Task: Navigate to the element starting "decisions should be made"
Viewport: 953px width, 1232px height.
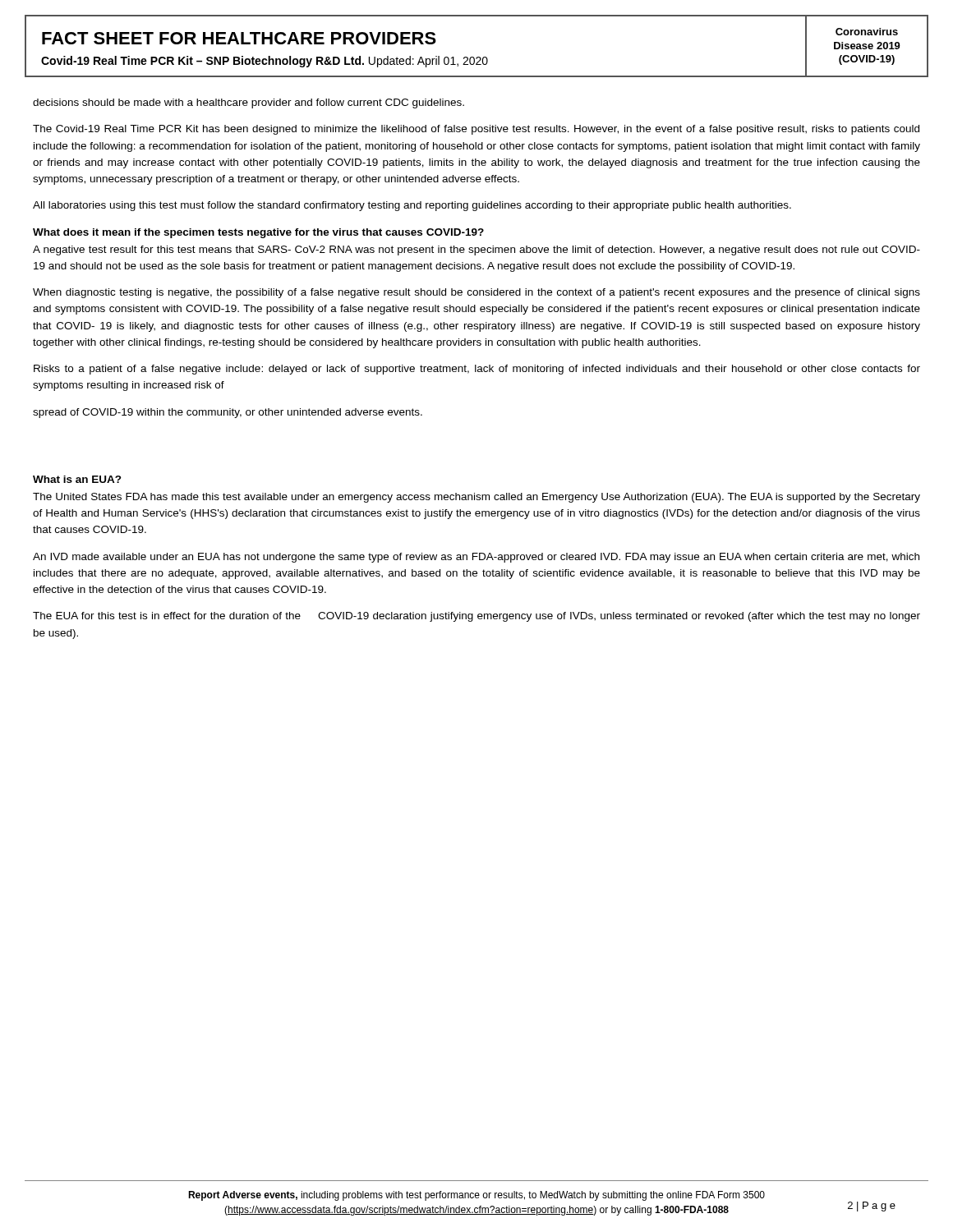Action: (249, 102)
